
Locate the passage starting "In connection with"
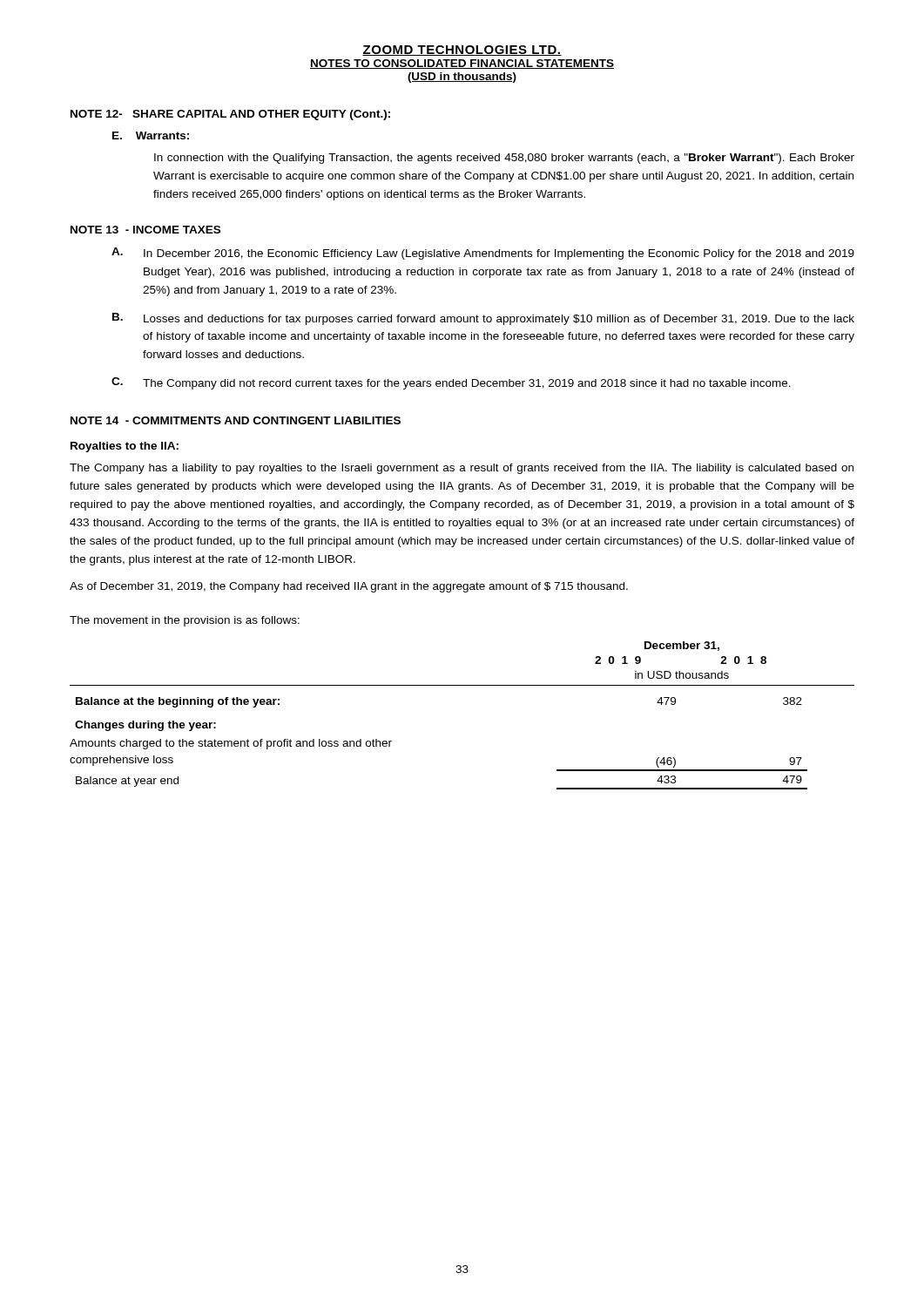[504, 175]
